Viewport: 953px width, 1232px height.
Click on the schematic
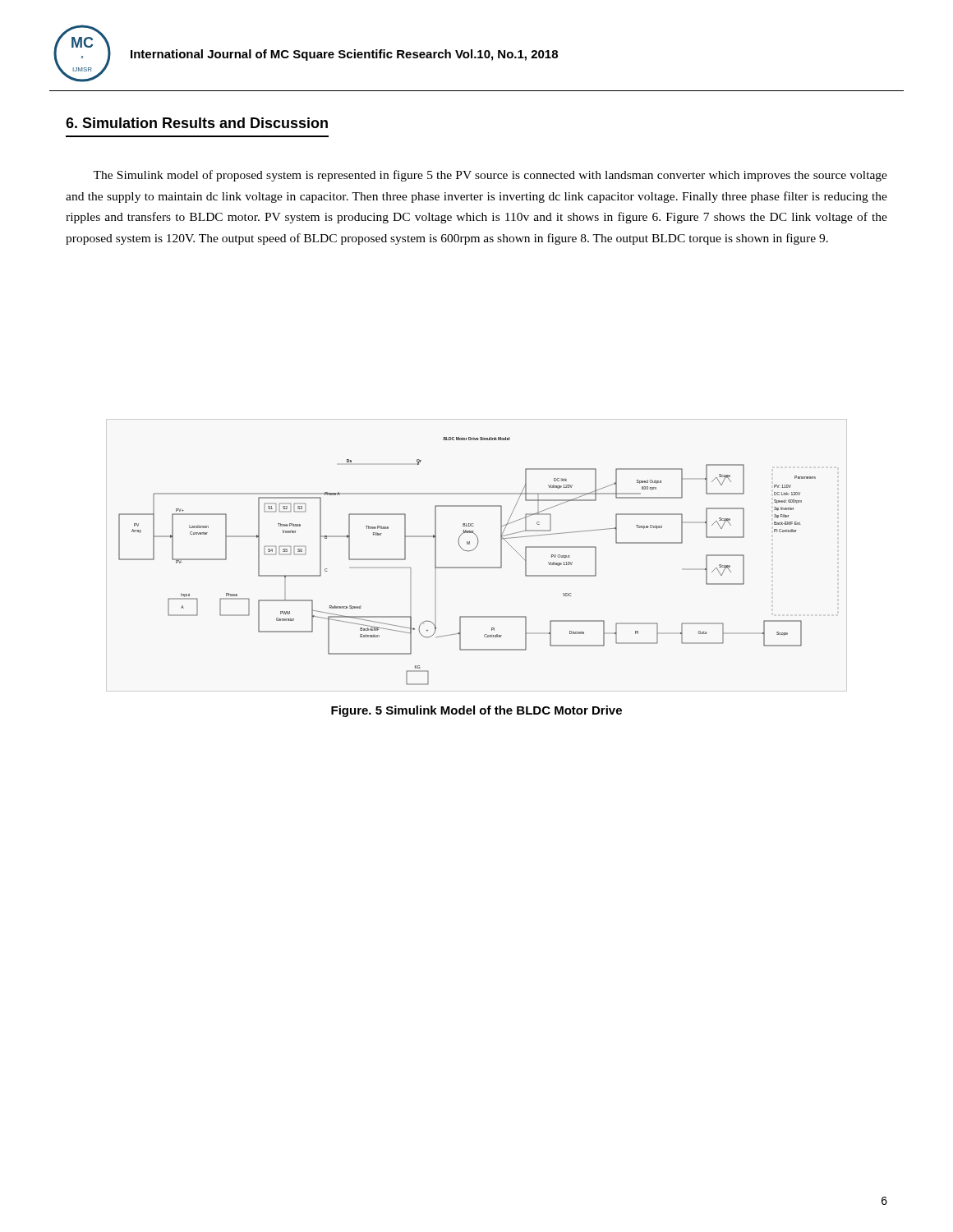pos(476,568)
